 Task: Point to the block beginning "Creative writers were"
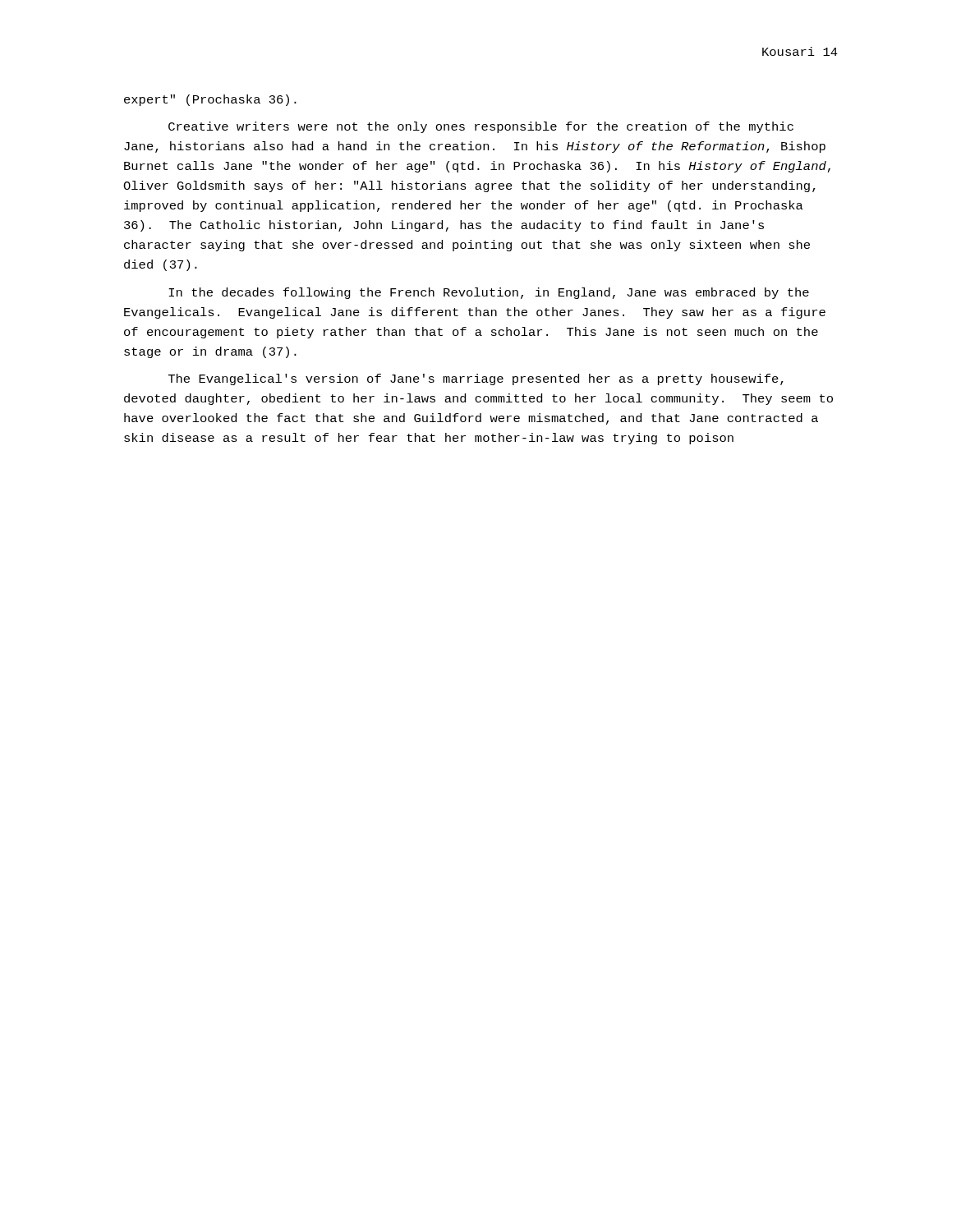click(x=478, y=197)
